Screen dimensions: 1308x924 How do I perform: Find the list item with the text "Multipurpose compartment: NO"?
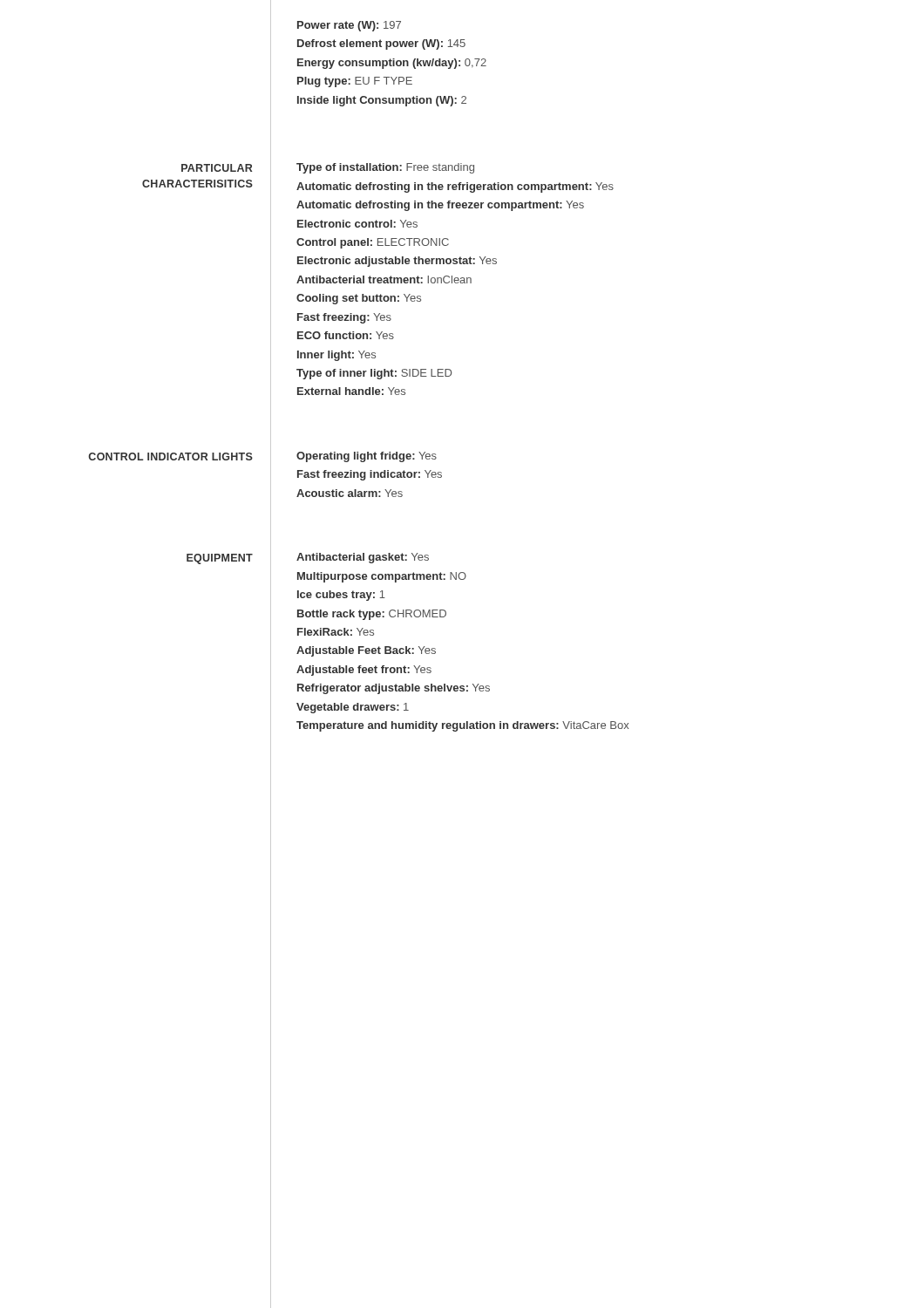(381, 576)
